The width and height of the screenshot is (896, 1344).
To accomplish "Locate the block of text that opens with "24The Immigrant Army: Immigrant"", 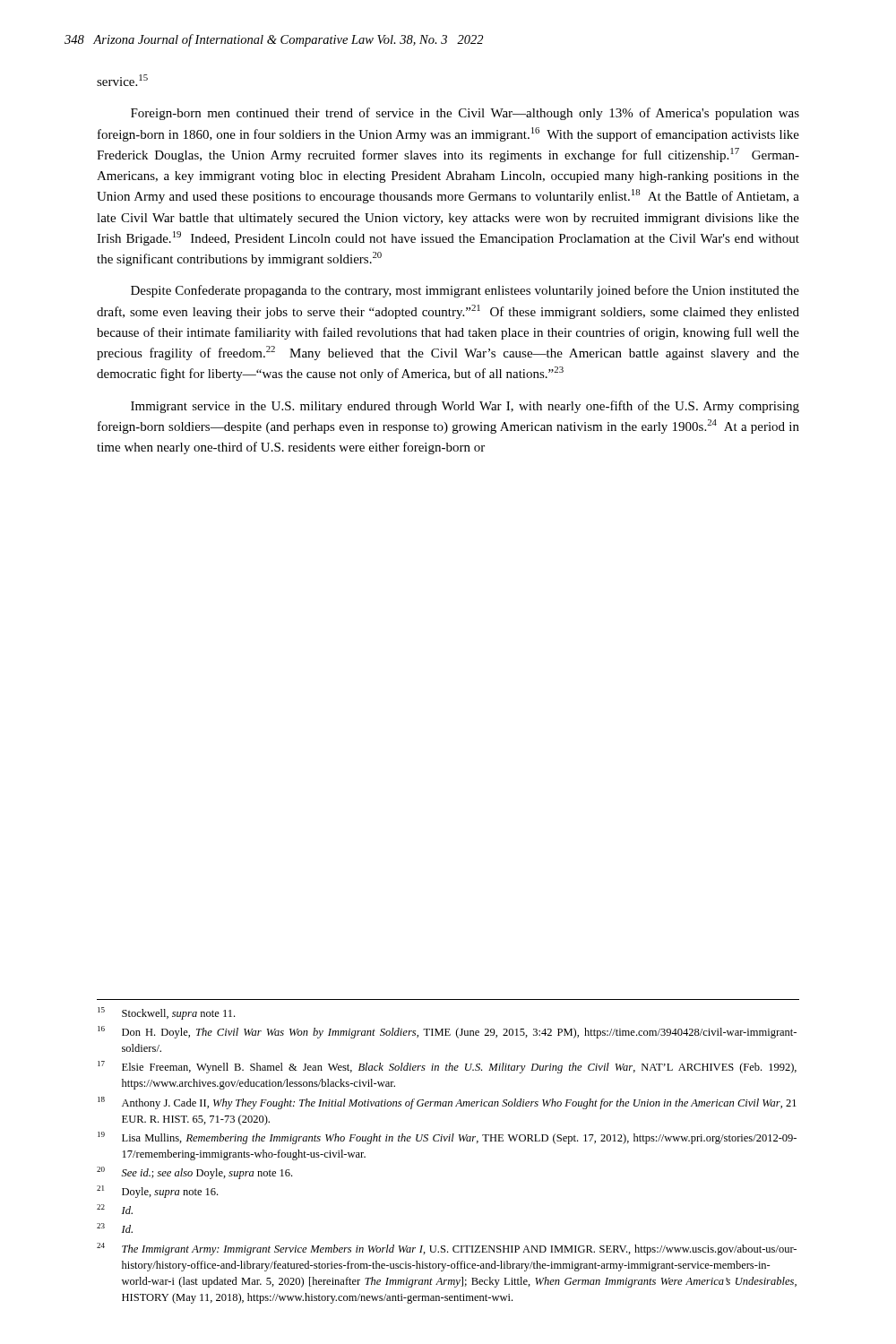I will click(x=448, y=1273).
